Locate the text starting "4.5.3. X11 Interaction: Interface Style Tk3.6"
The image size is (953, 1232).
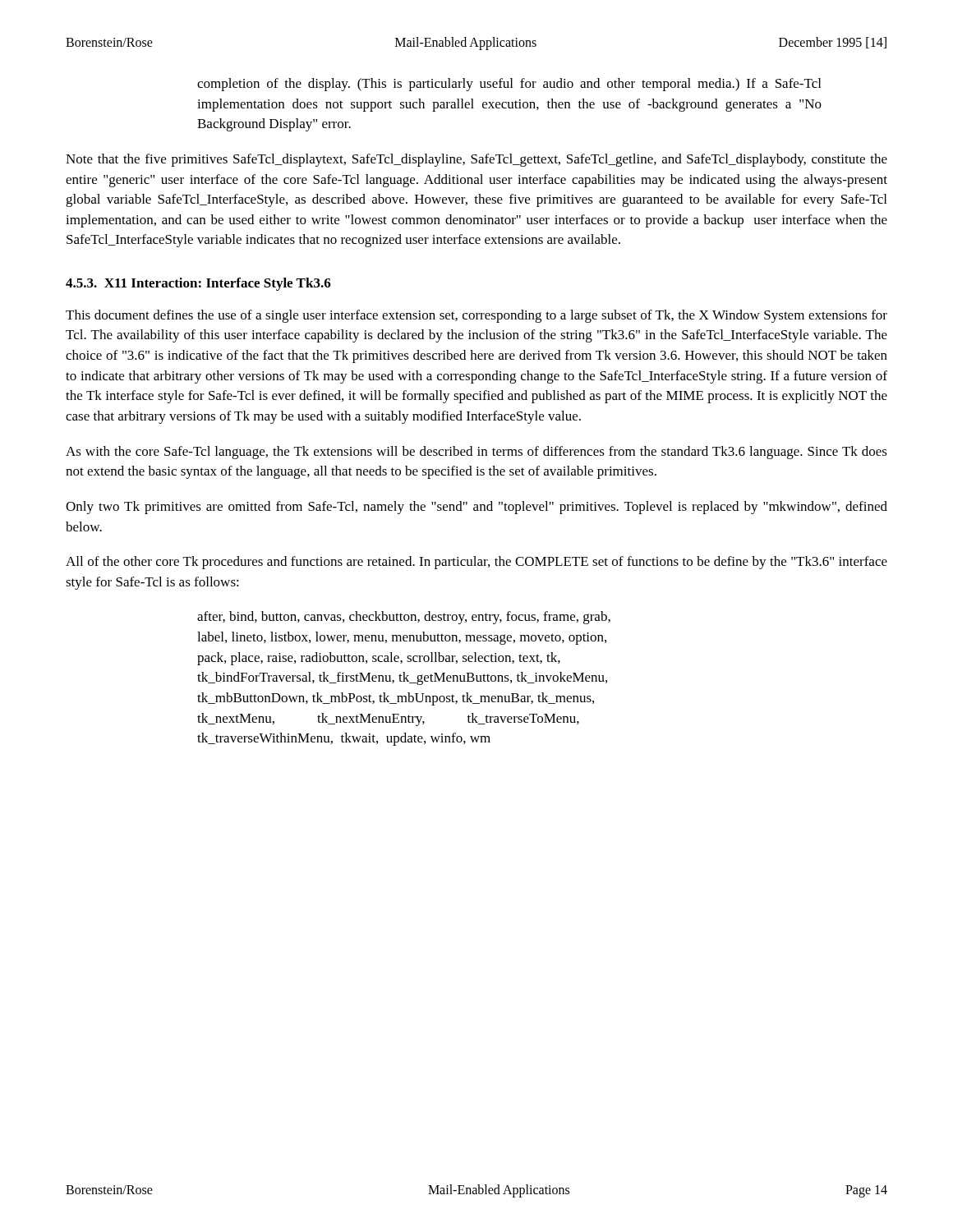click(x=198, y=283)
